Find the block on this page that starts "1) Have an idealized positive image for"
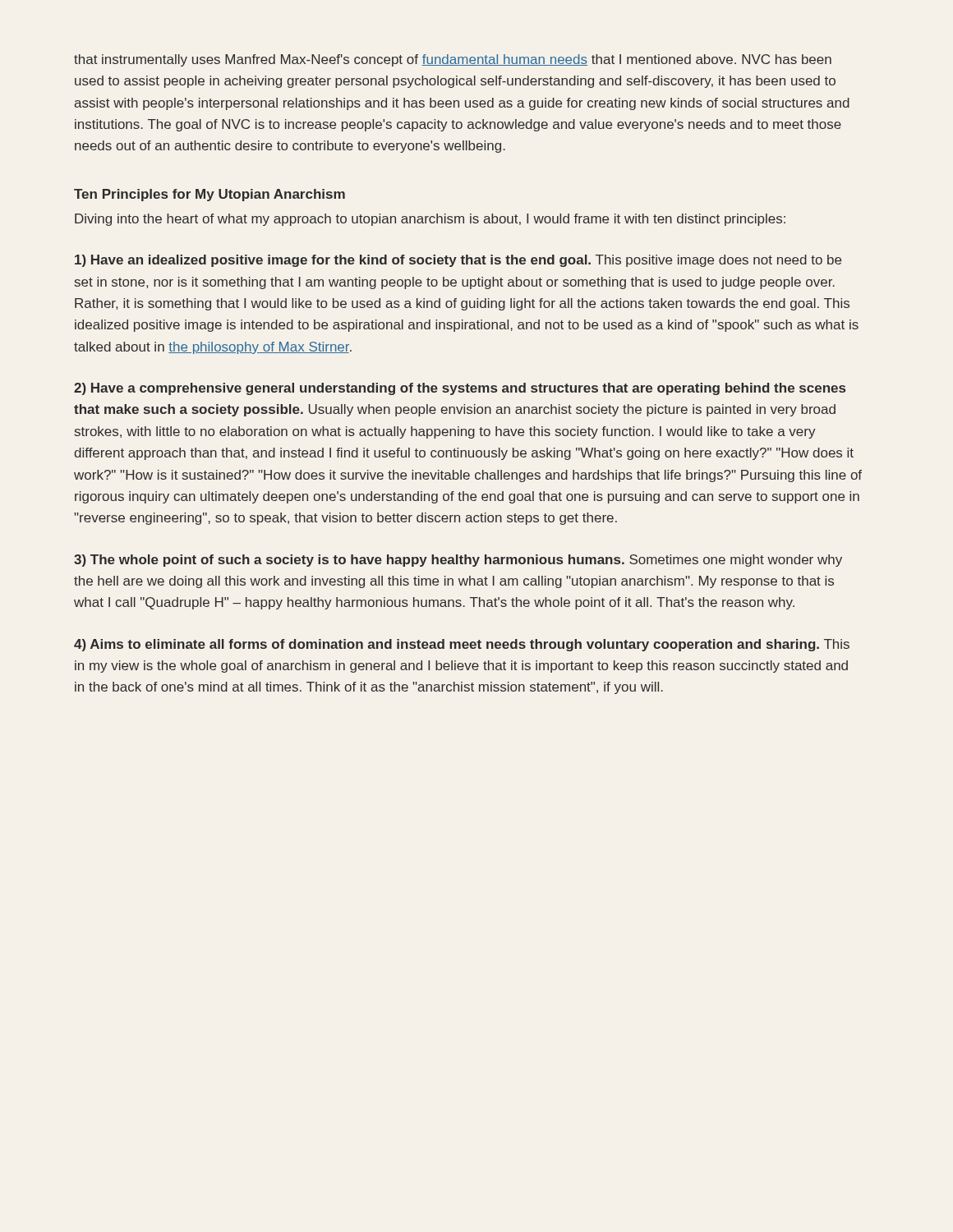 tap(466, 304)
